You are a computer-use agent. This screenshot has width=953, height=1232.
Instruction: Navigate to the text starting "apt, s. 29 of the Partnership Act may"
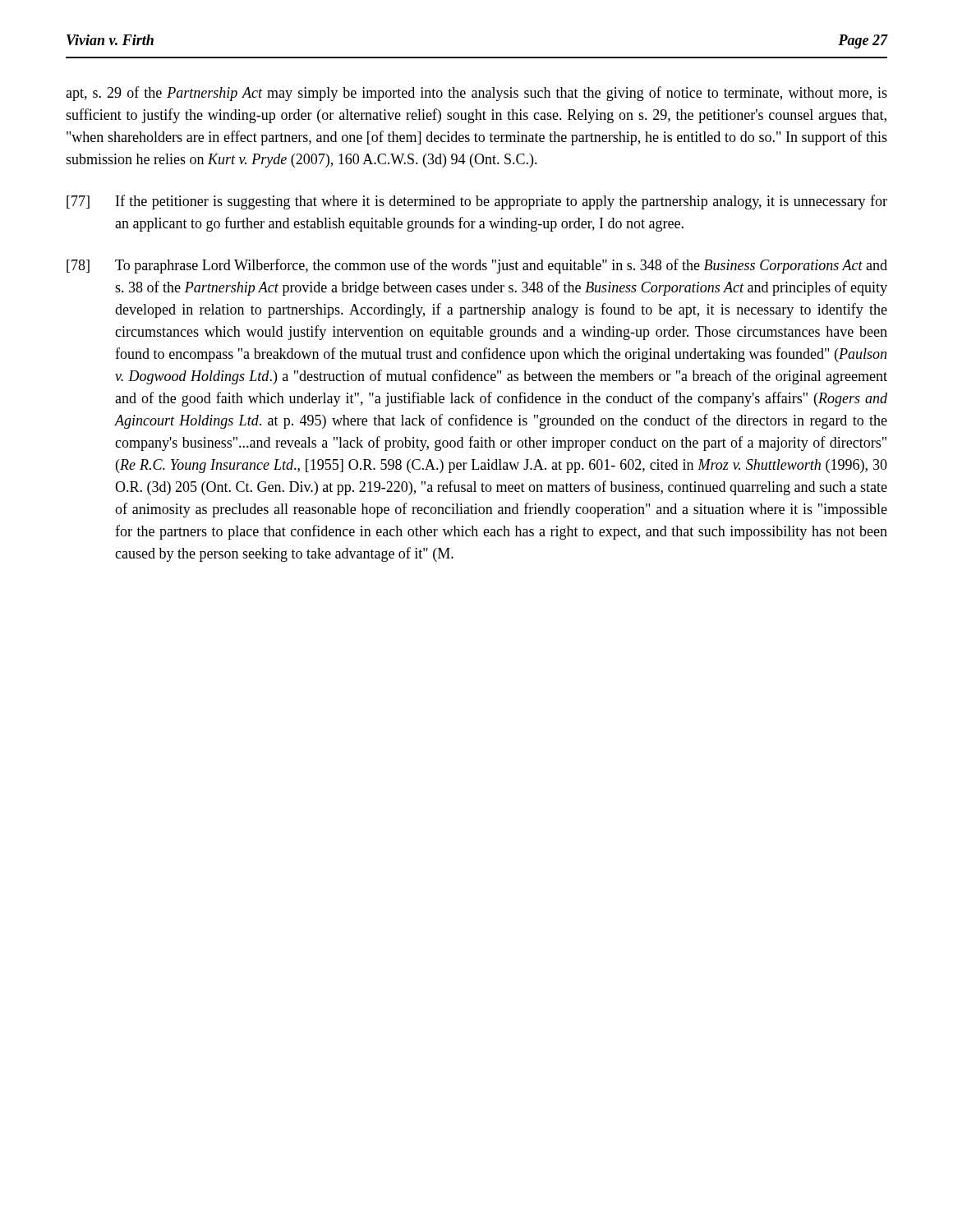(476, 126)
